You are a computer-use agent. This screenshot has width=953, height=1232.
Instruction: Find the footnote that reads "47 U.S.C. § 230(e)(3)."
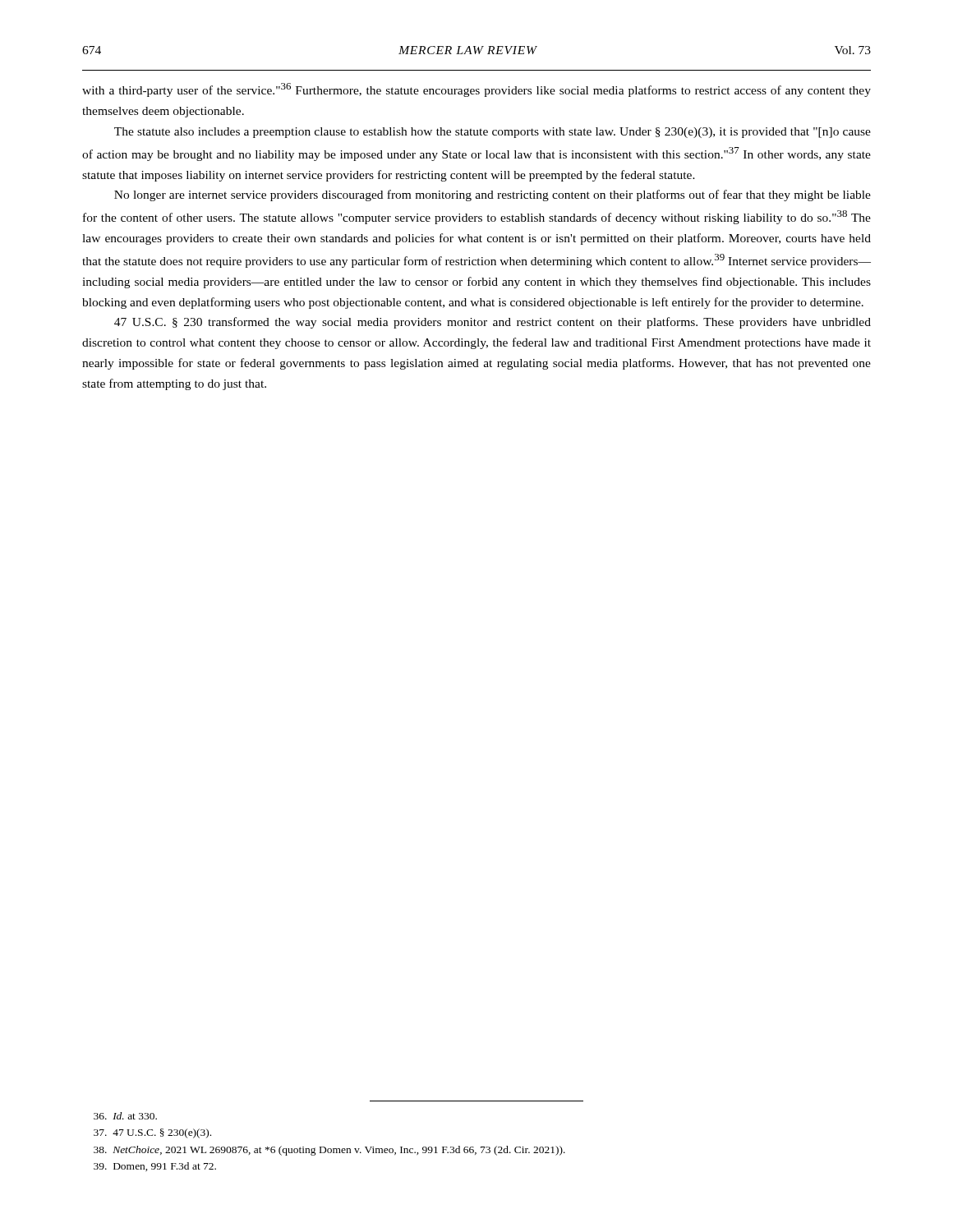[x=152, y=1133]
